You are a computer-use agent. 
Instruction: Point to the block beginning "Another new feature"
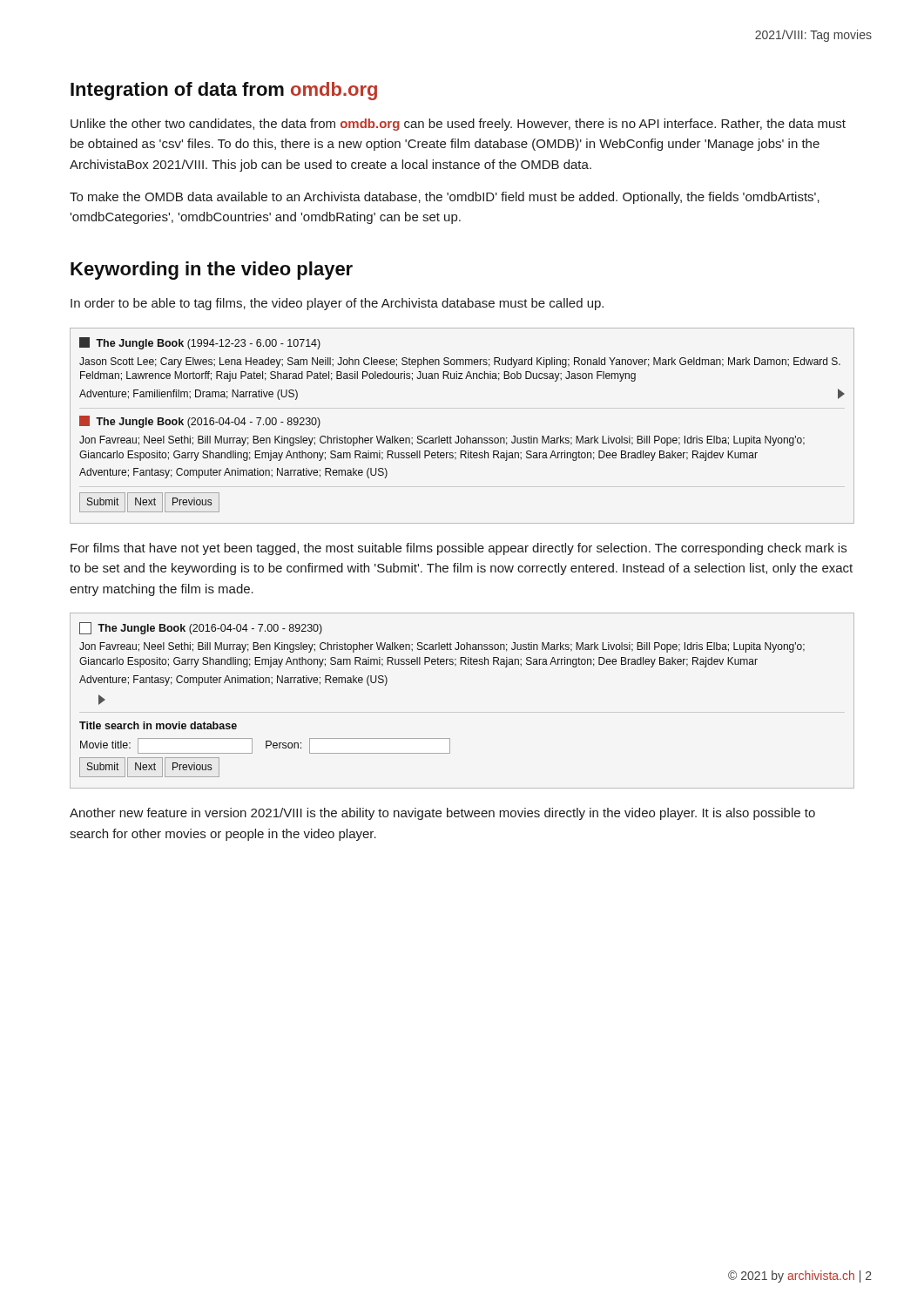point(462,823)
